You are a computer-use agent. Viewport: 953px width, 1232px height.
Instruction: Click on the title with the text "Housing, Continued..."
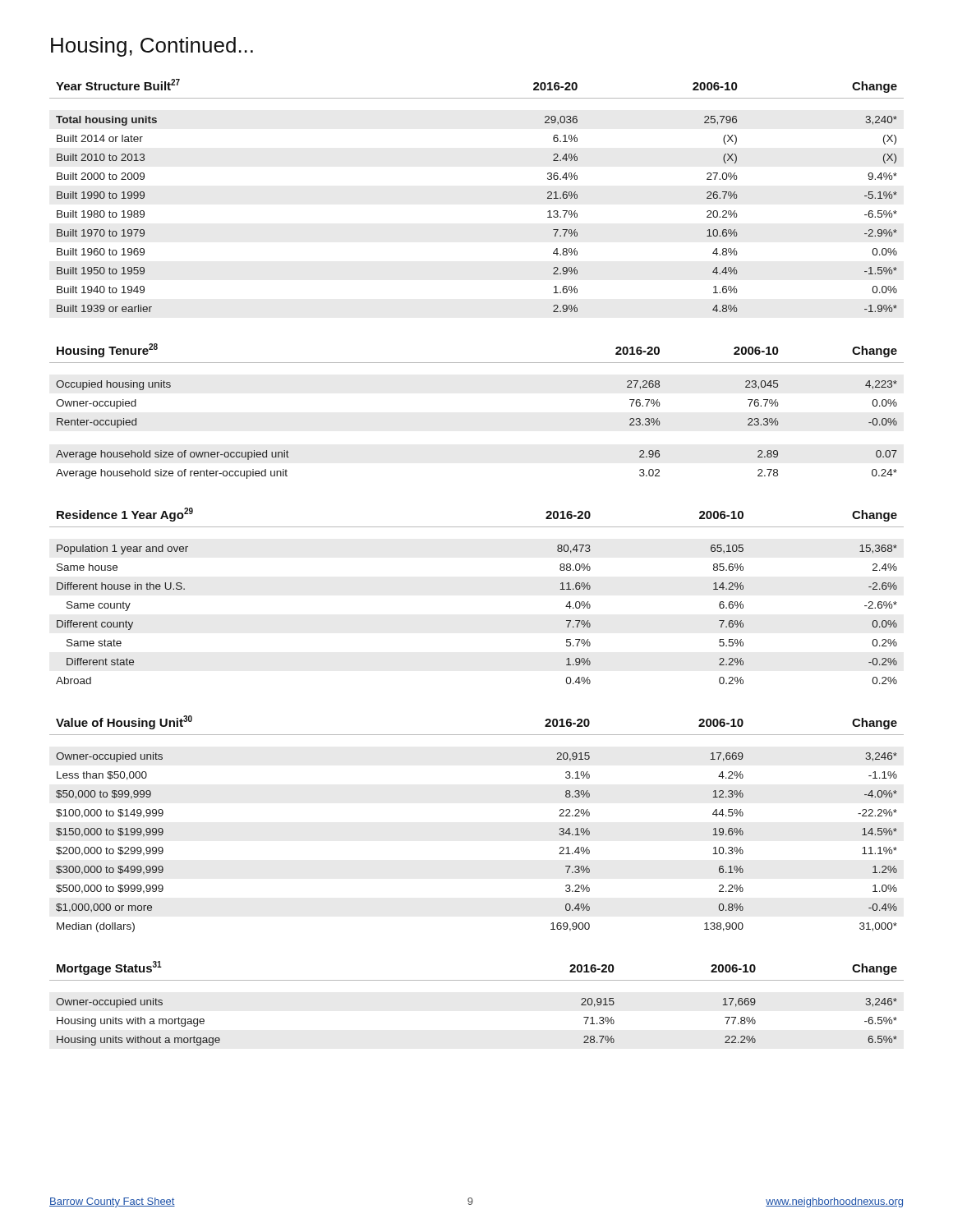click(152, 45)
